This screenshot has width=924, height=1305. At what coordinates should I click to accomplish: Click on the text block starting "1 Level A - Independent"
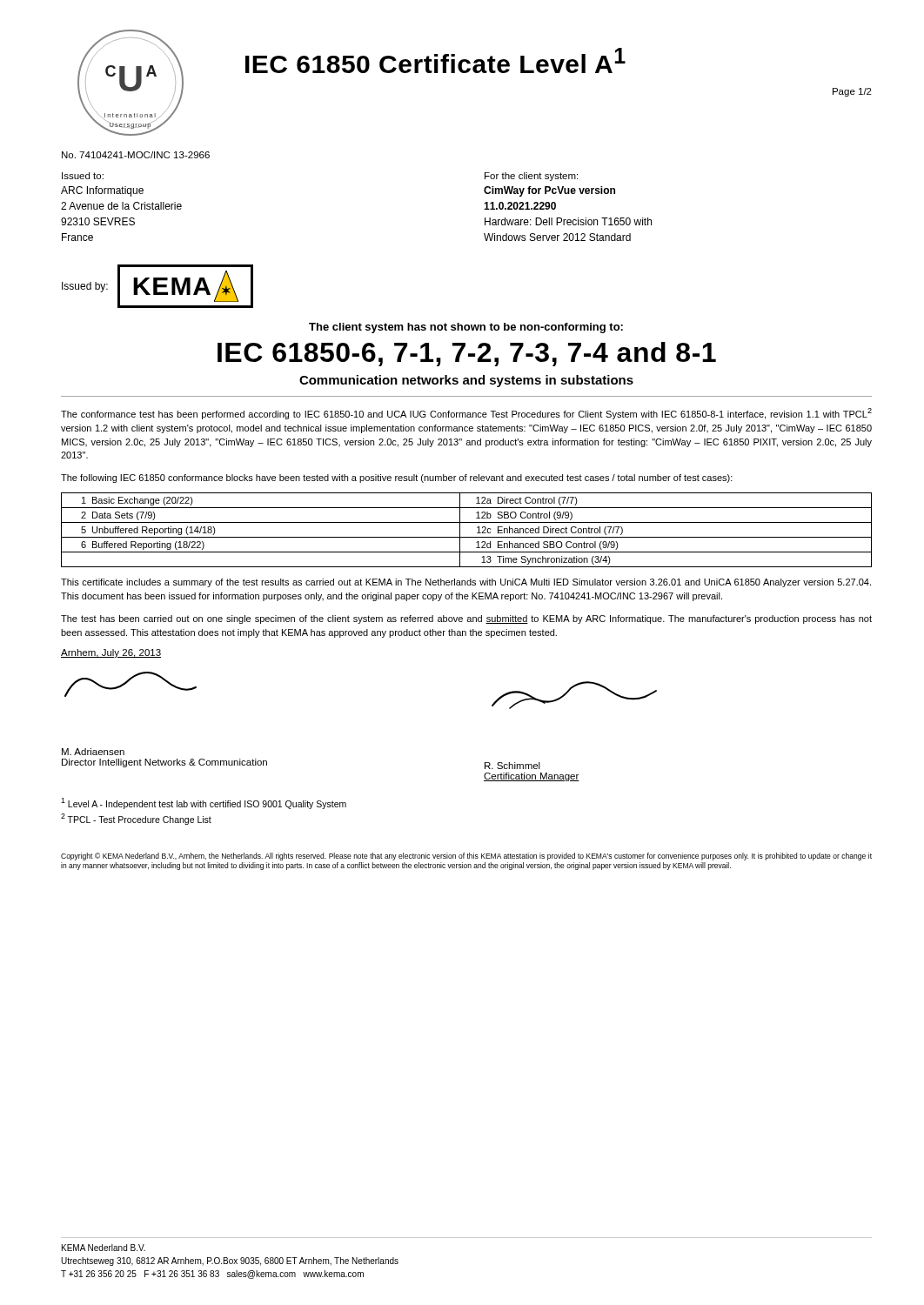[x=204, y=810]
